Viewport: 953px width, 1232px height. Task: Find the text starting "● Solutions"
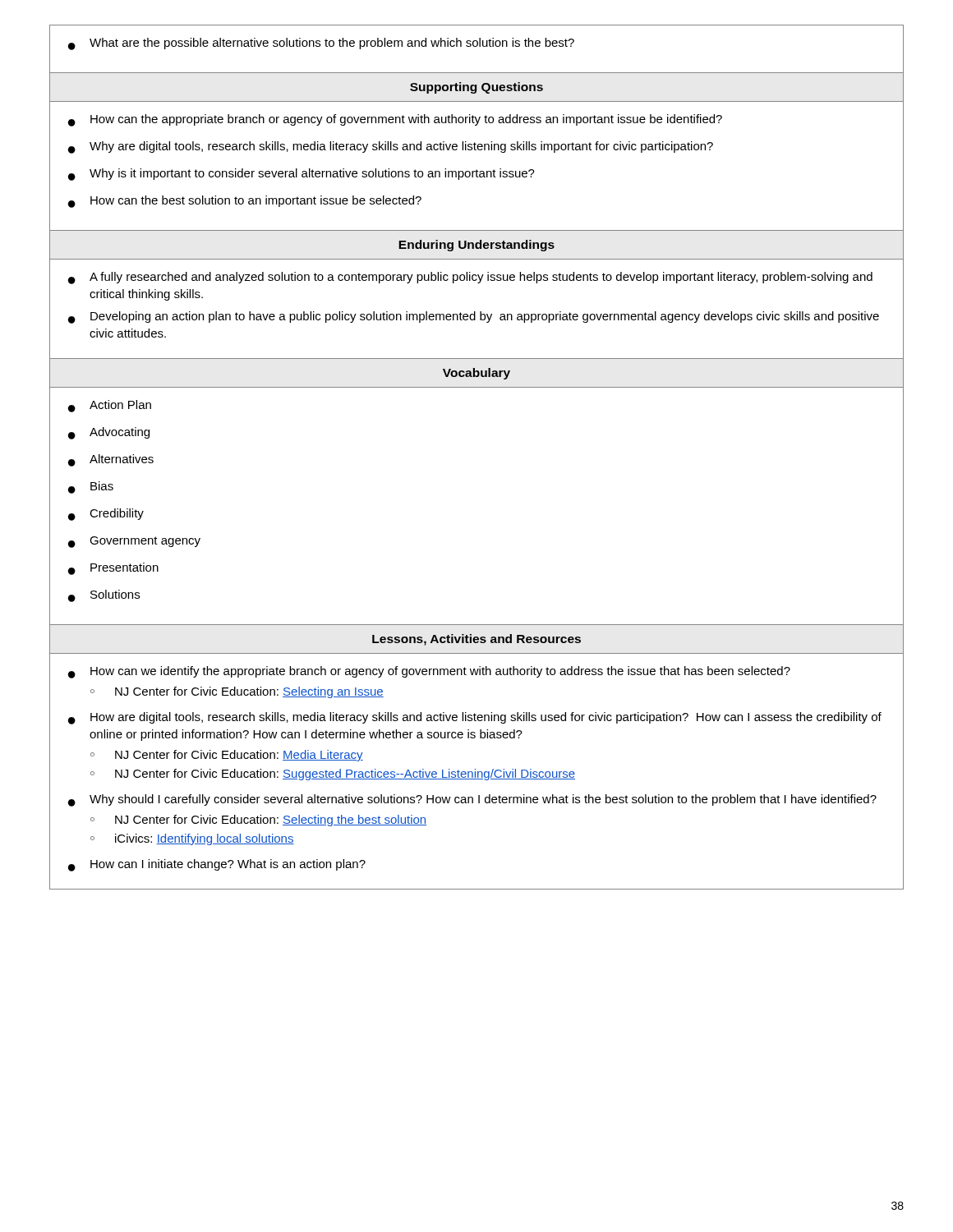click(104, 596)
